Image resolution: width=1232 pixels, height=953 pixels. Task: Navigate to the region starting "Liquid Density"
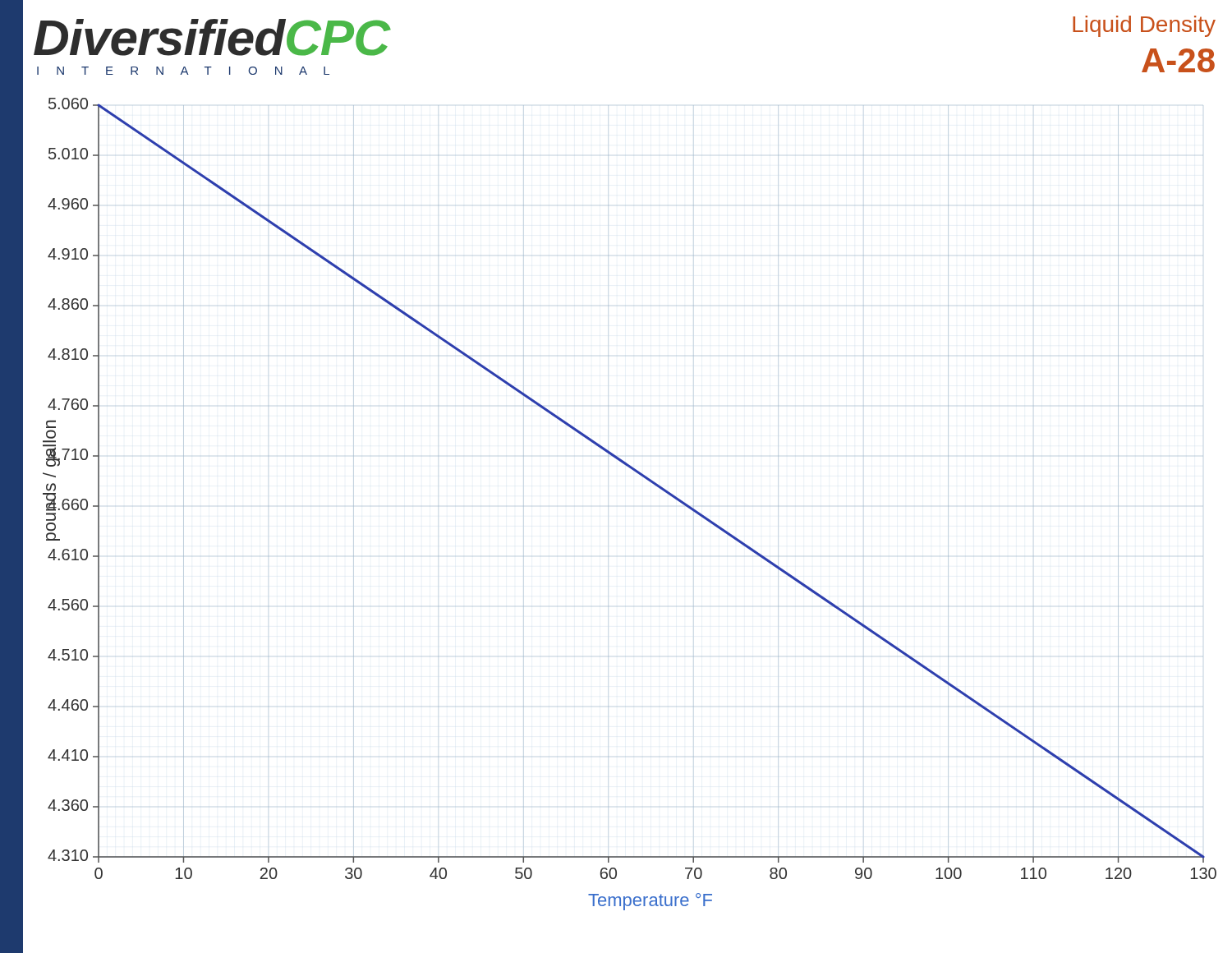(1143, 24)
